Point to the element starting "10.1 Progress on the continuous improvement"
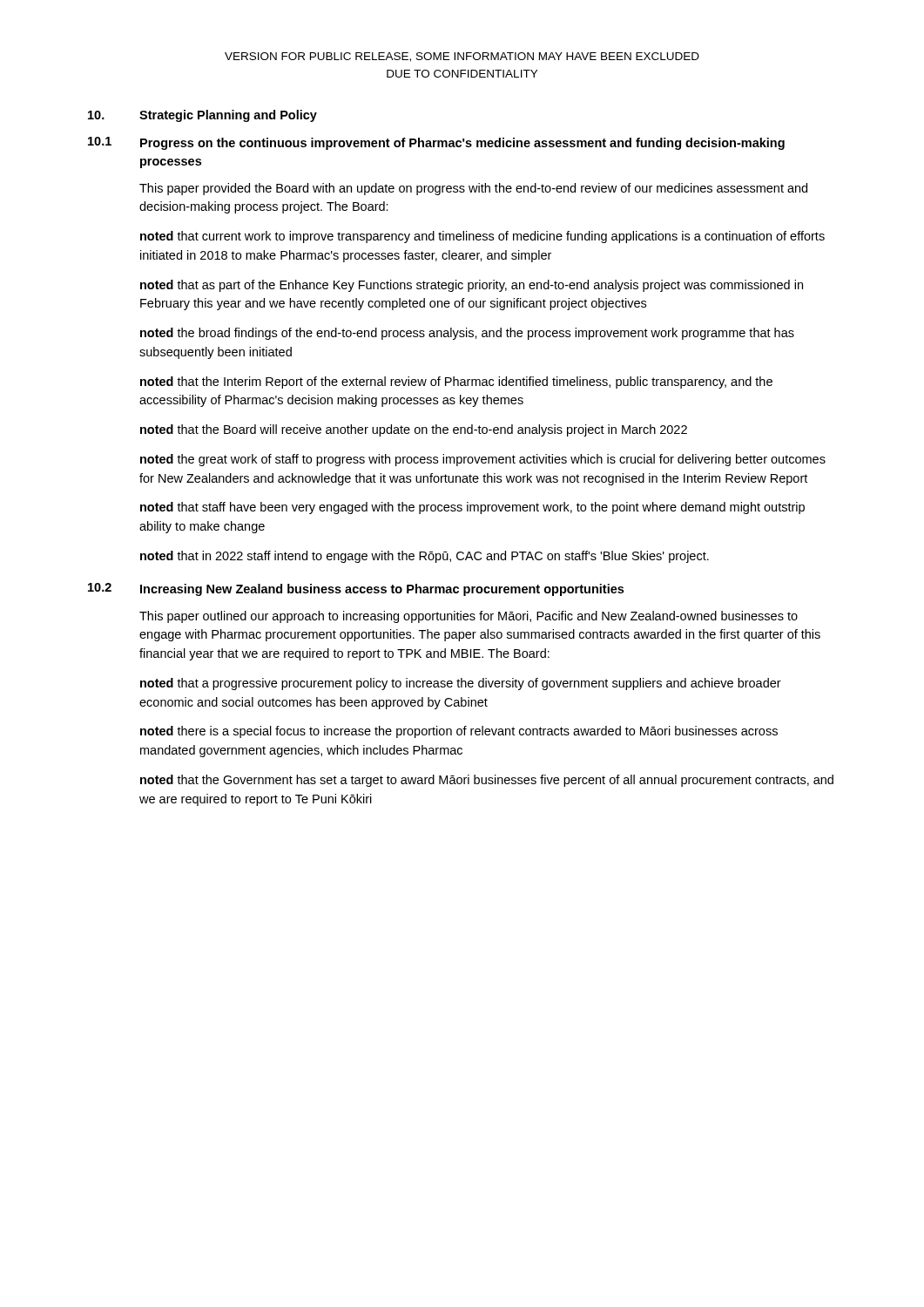 (457, 152)
